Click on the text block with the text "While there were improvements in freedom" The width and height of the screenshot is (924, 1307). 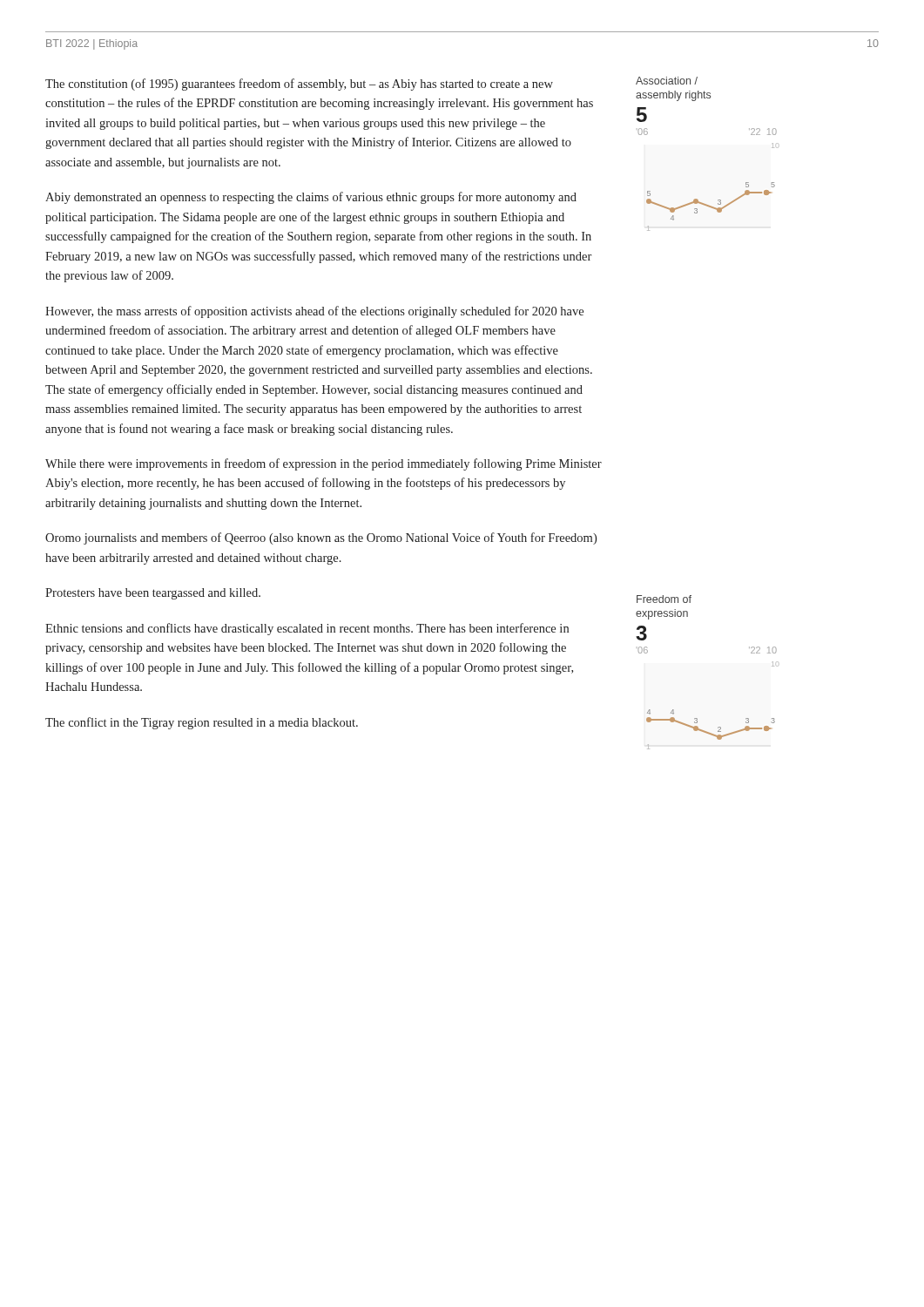[x=324, y=483]
